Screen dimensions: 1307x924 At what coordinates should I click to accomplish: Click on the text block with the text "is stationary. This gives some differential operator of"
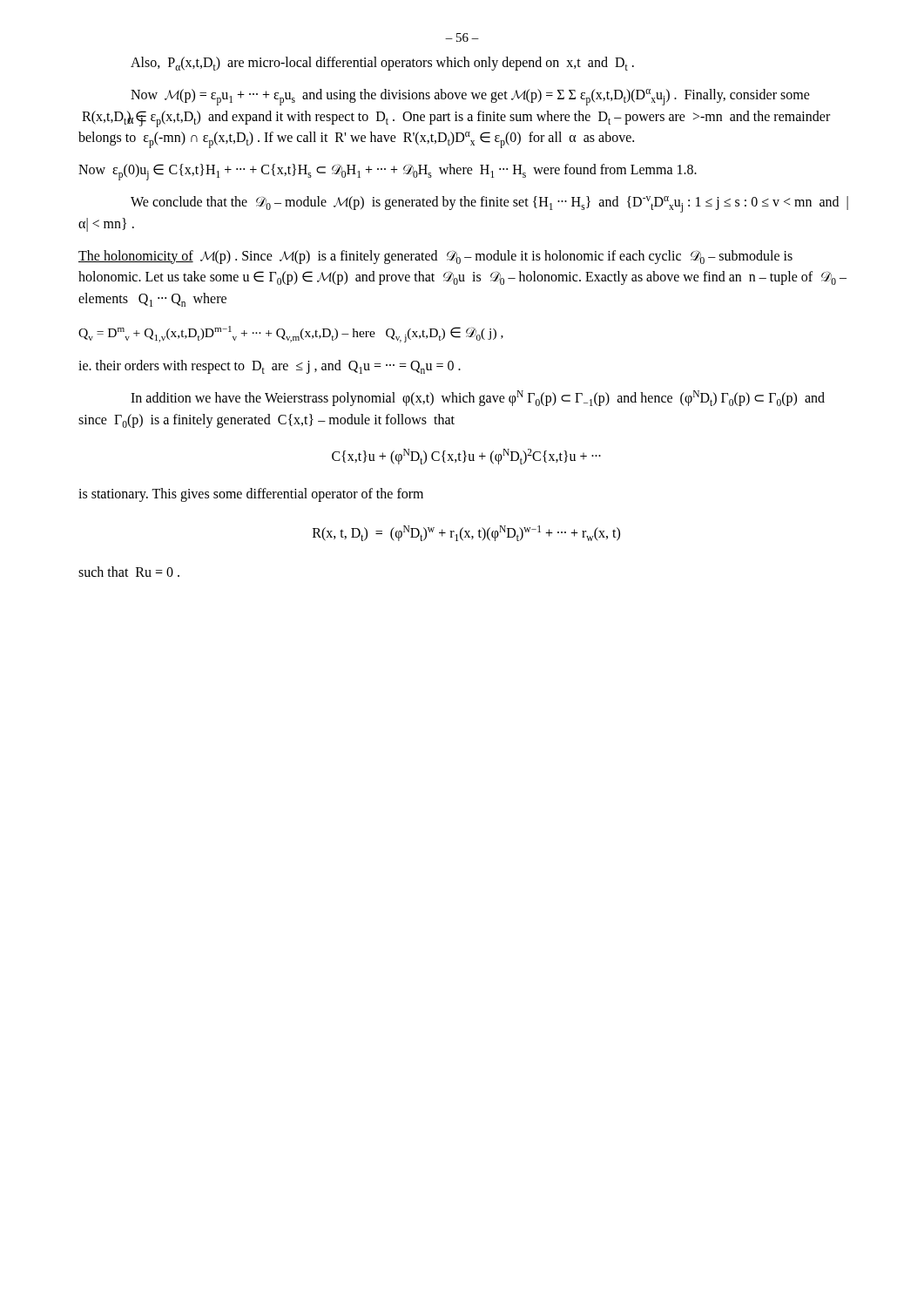pyautogui.click(x=251, y=495)
